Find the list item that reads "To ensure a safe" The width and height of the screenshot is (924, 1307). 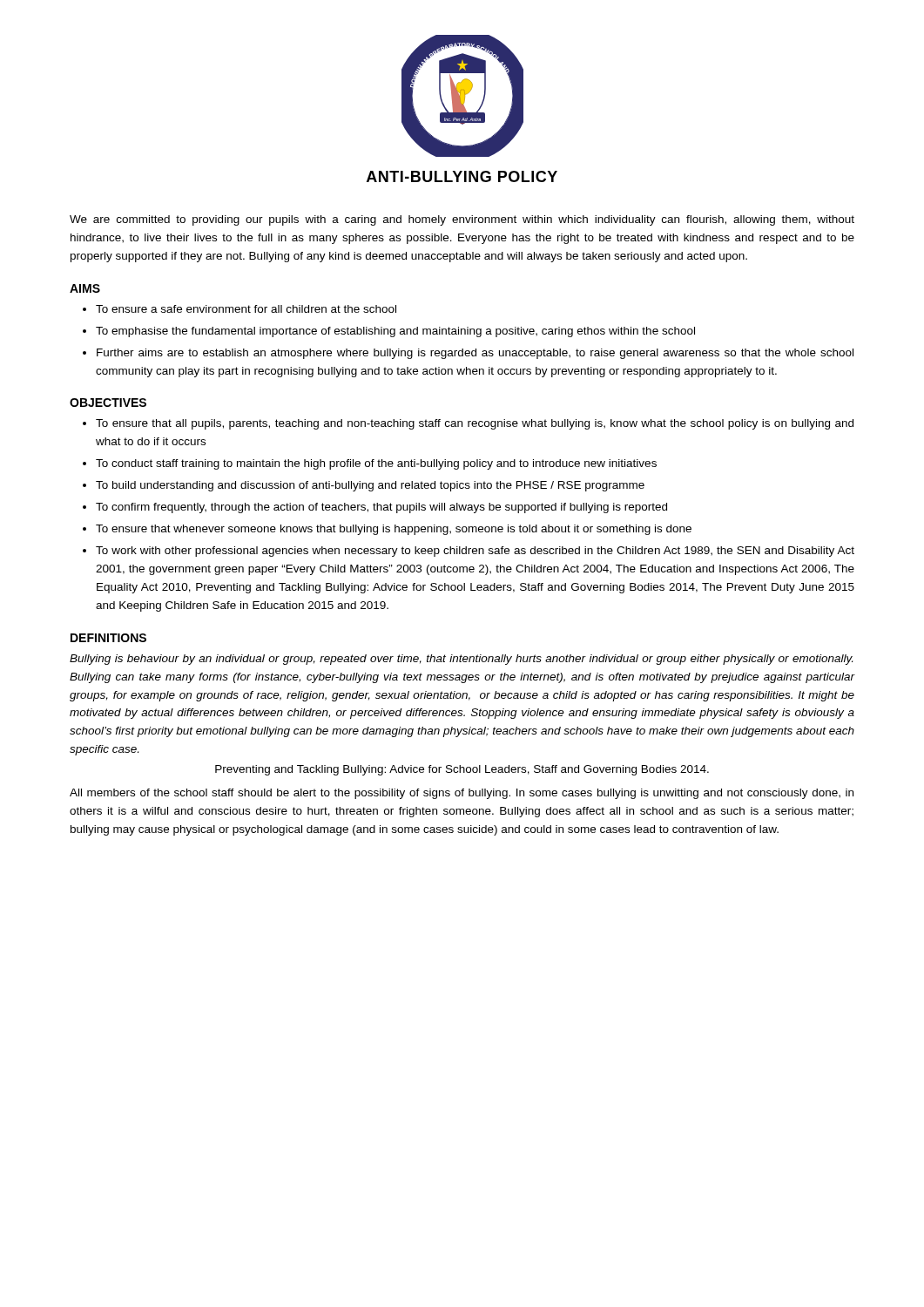[x=246, y=309]
